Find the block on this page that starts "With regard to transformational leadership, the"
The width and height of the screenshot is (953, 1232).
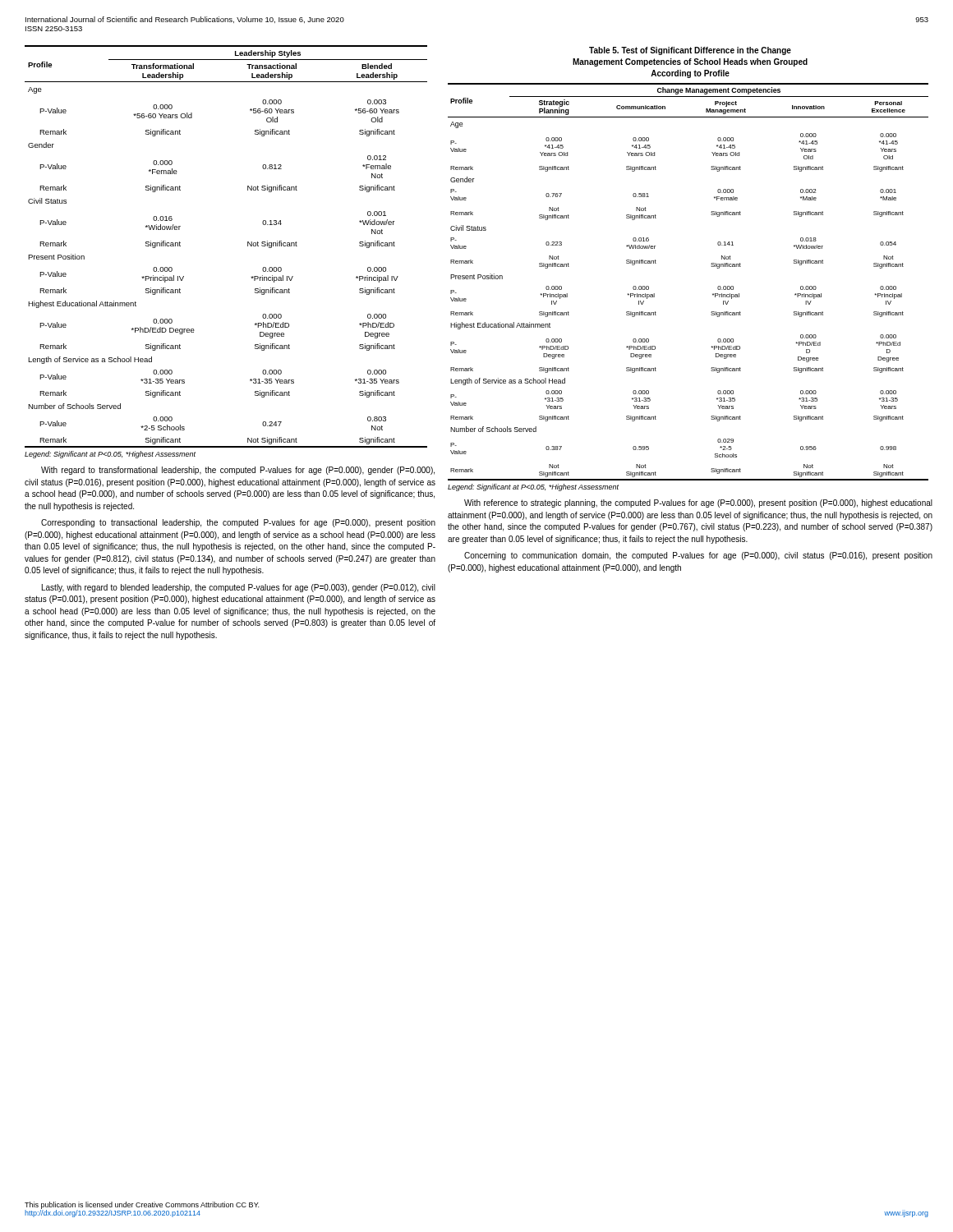tap(230, 553)
